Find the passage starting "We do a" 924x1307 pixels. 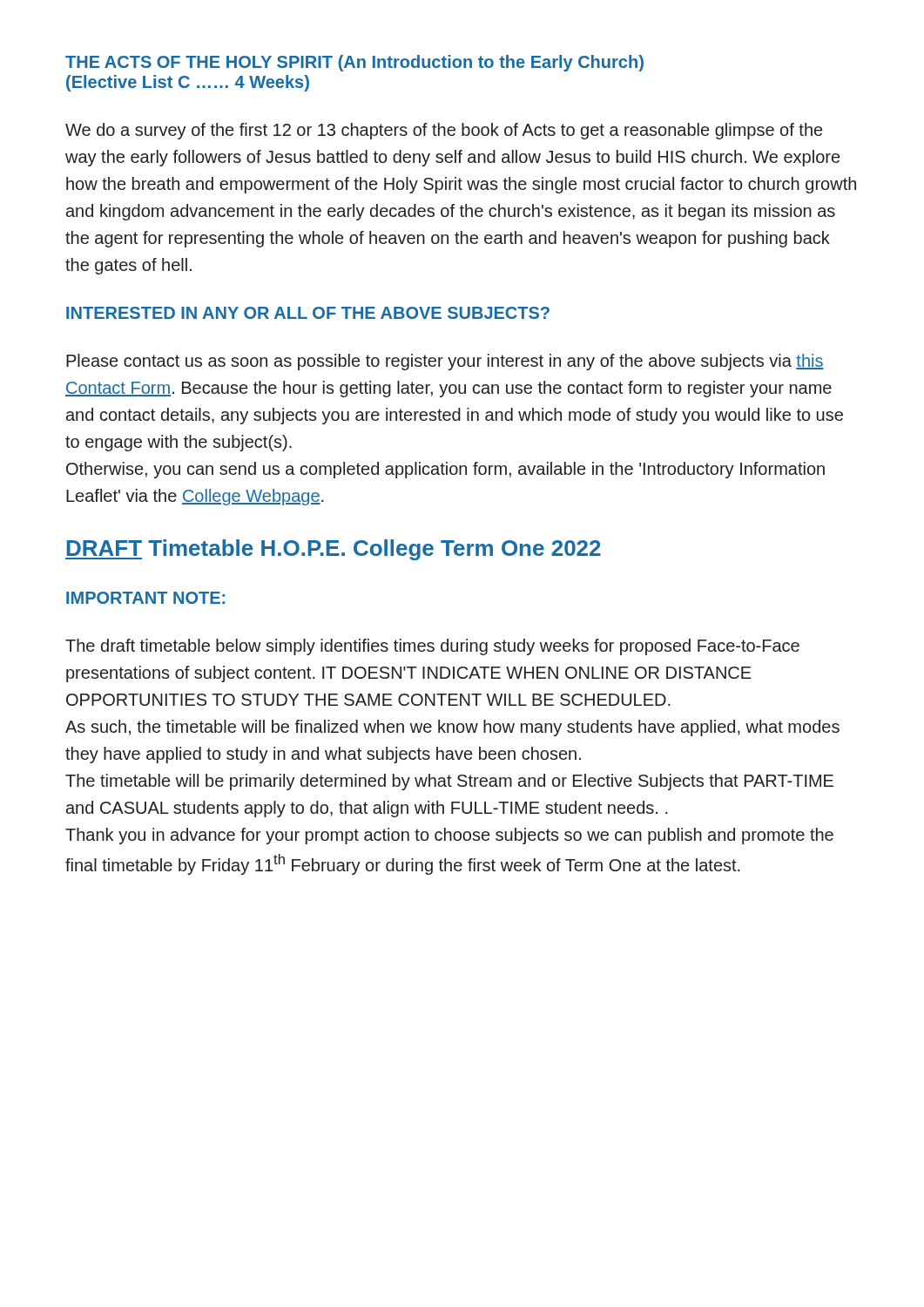click(x=462, y=198)
